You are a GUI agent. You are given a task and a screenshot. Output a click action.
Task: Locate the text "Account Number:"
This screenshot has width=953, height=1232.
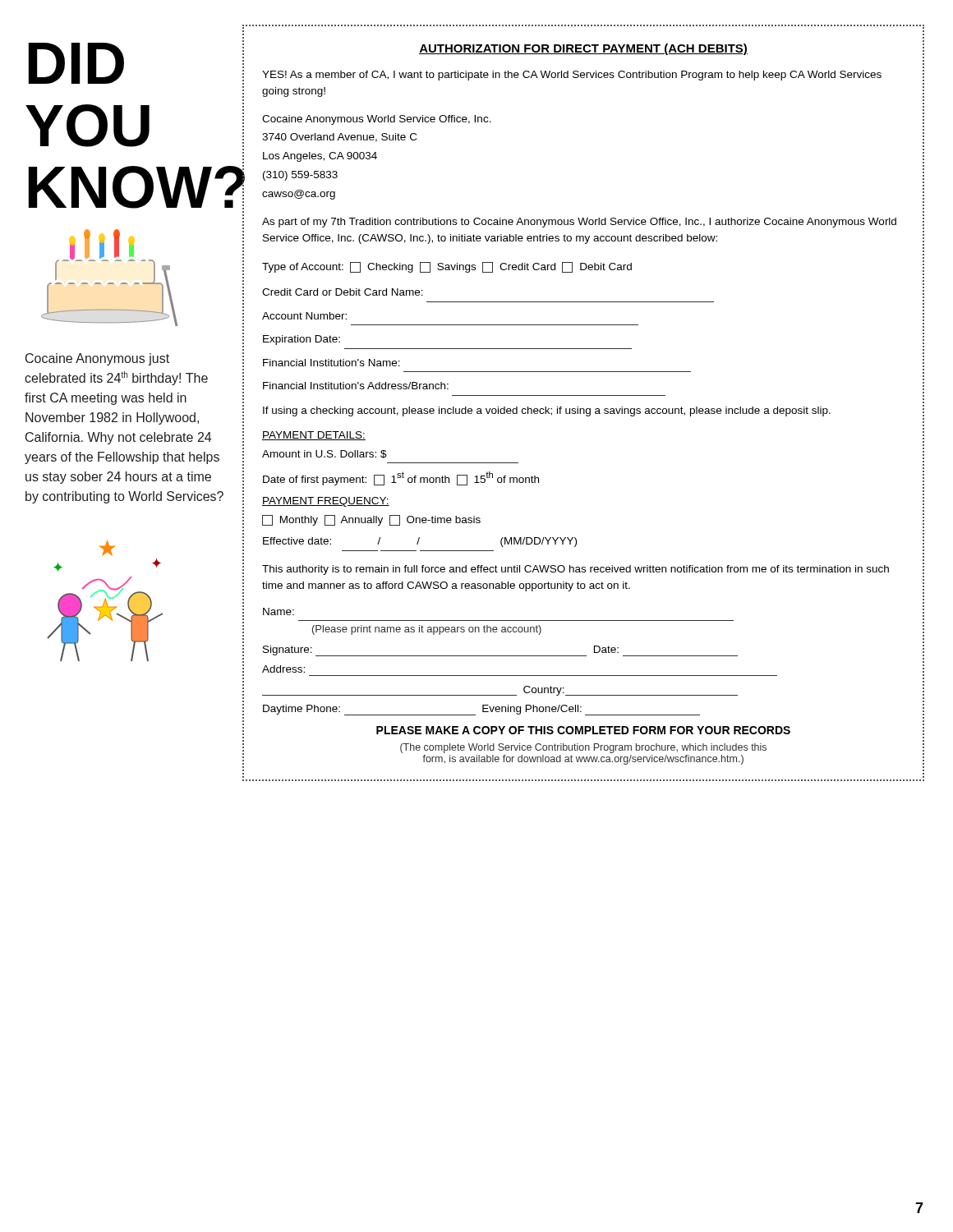click(x=450, y=316)
